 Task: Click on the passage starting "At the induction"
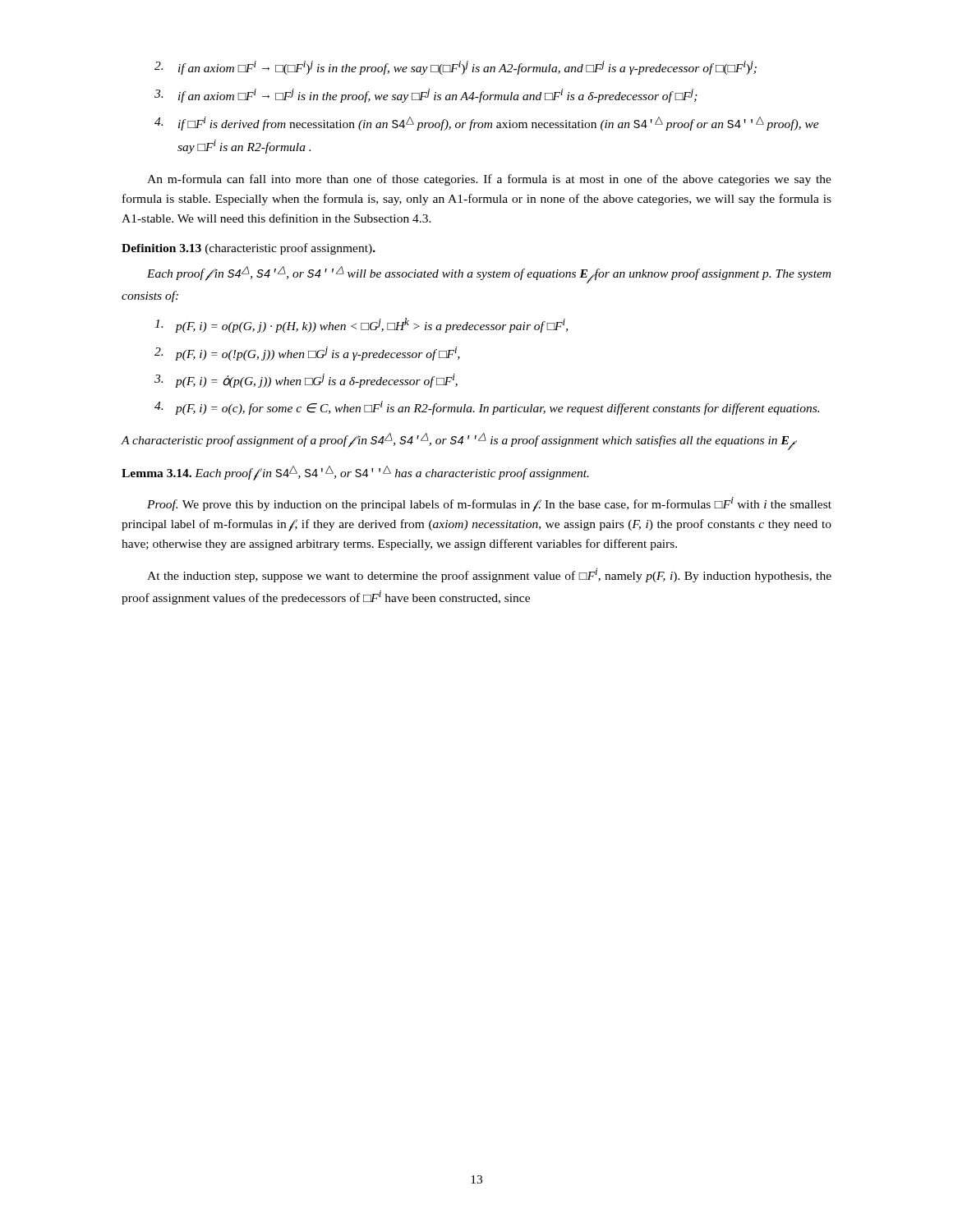(x=476, y=585)
